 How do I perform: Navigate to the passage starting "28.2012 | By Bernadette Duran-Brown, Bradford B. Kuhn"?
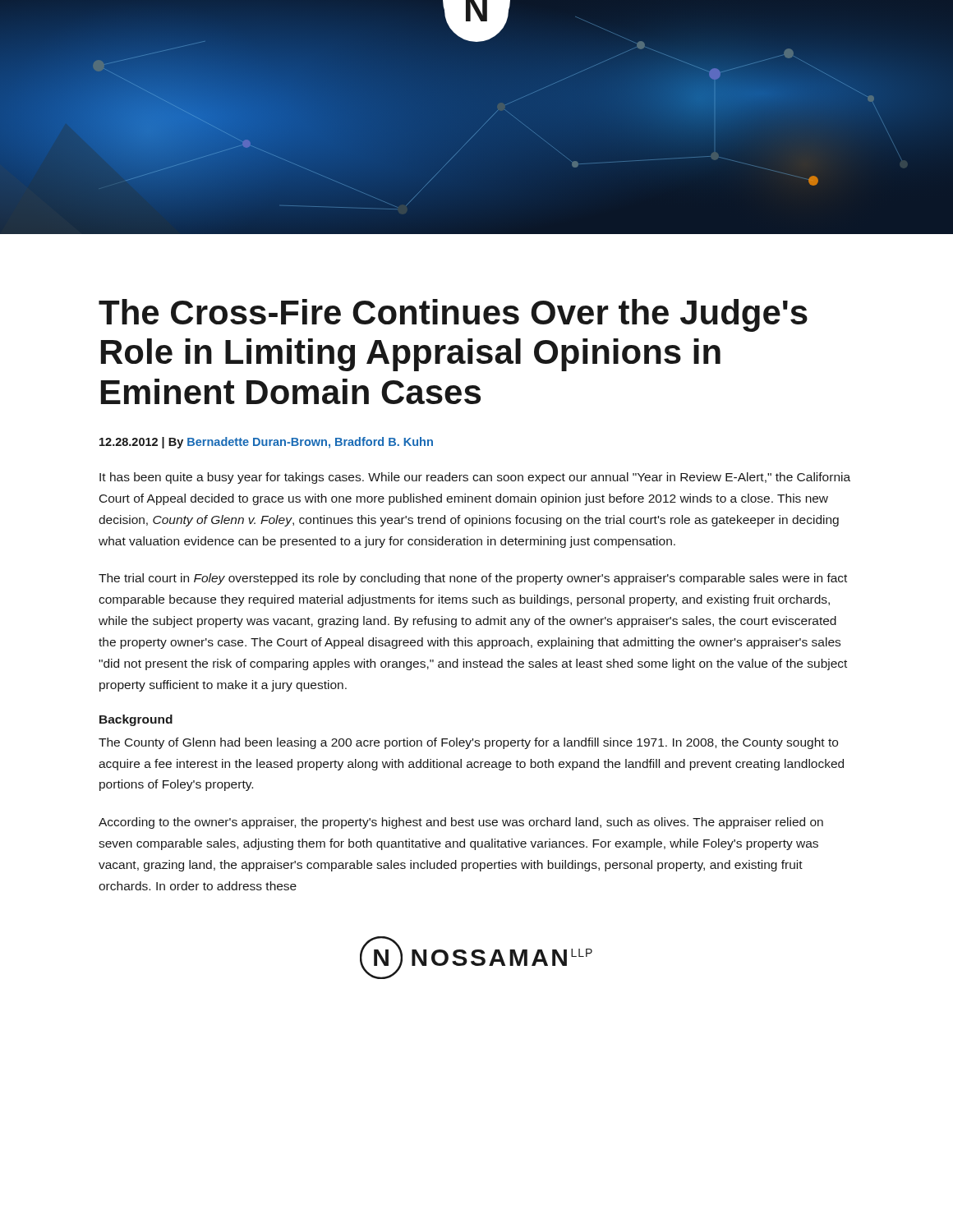pos(266,442)
